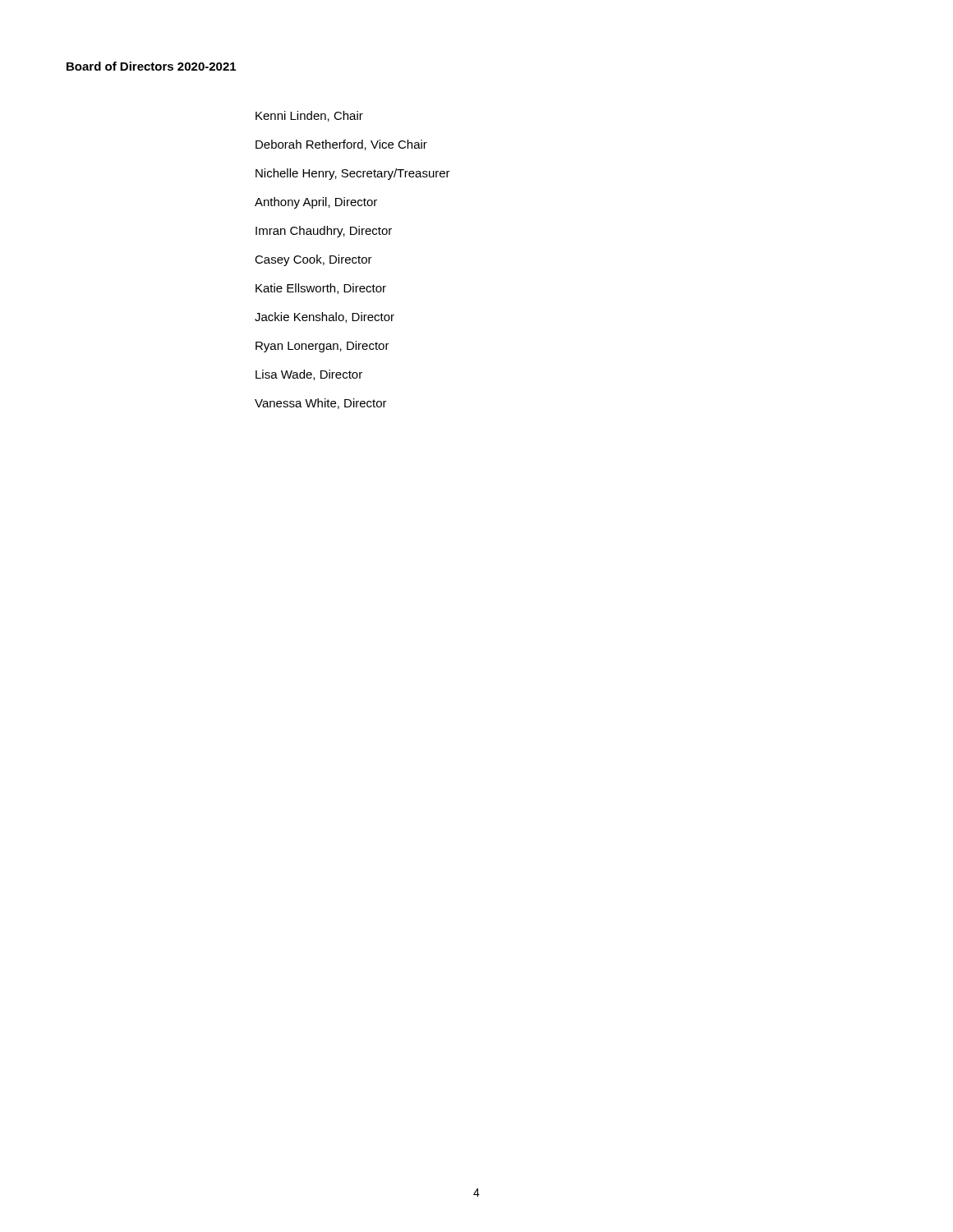Click where it says "Deborah Retherford, Vice Chair"
This screenshot has width=953, height=1232.
[341, 144]
